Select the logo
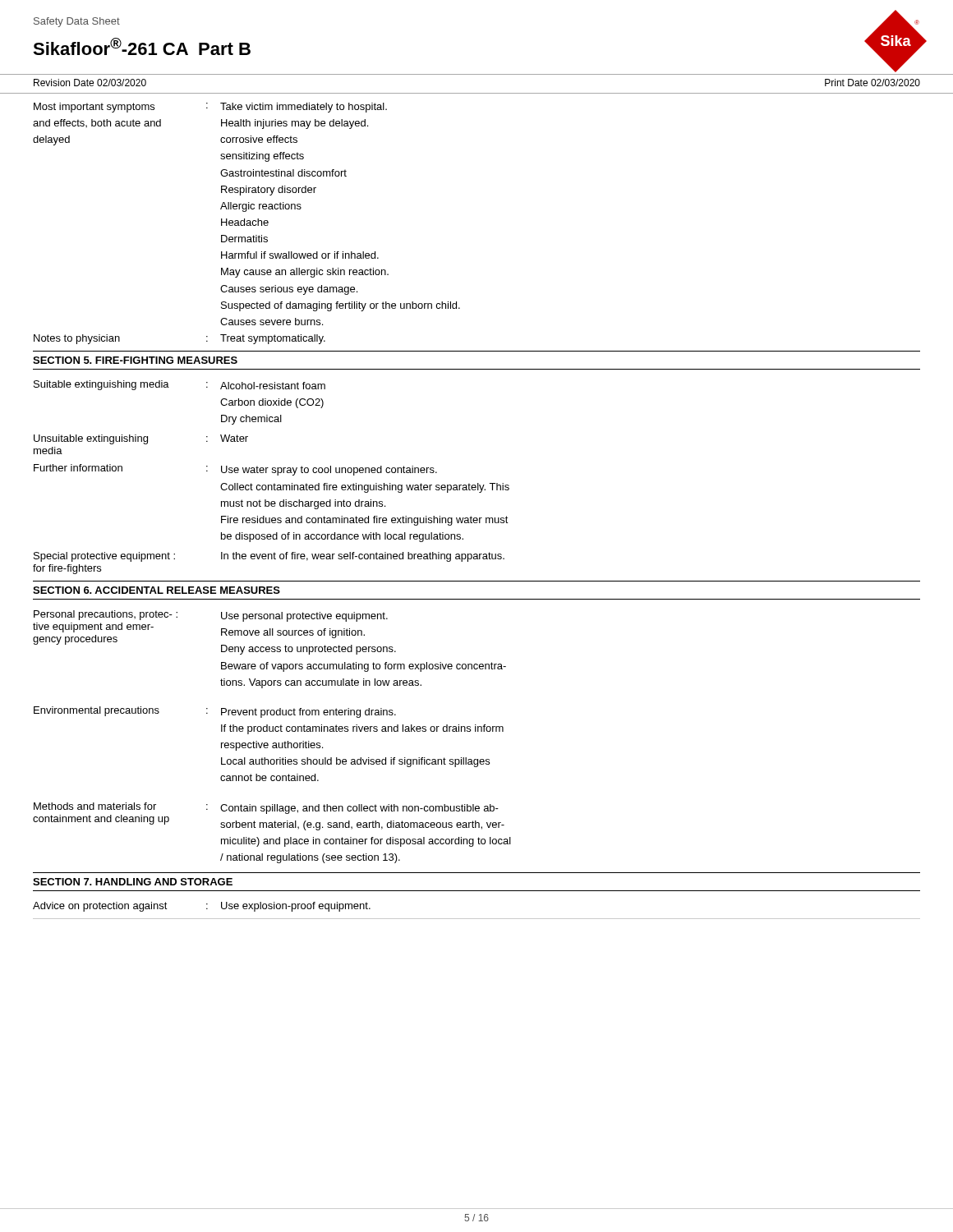 (895, 41)
